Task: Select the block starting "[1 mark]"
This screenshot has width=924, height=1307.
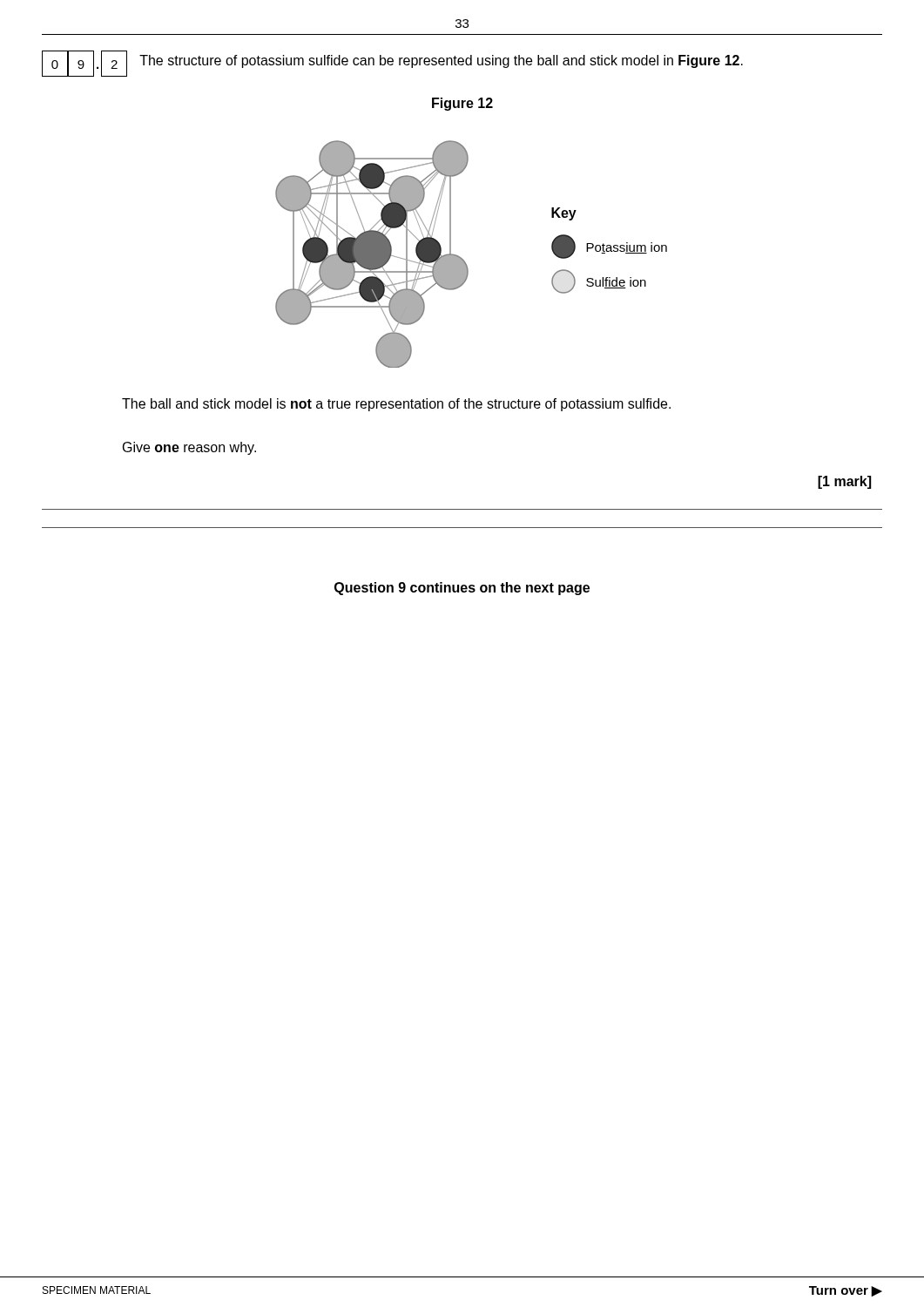Action: point(845,482)
